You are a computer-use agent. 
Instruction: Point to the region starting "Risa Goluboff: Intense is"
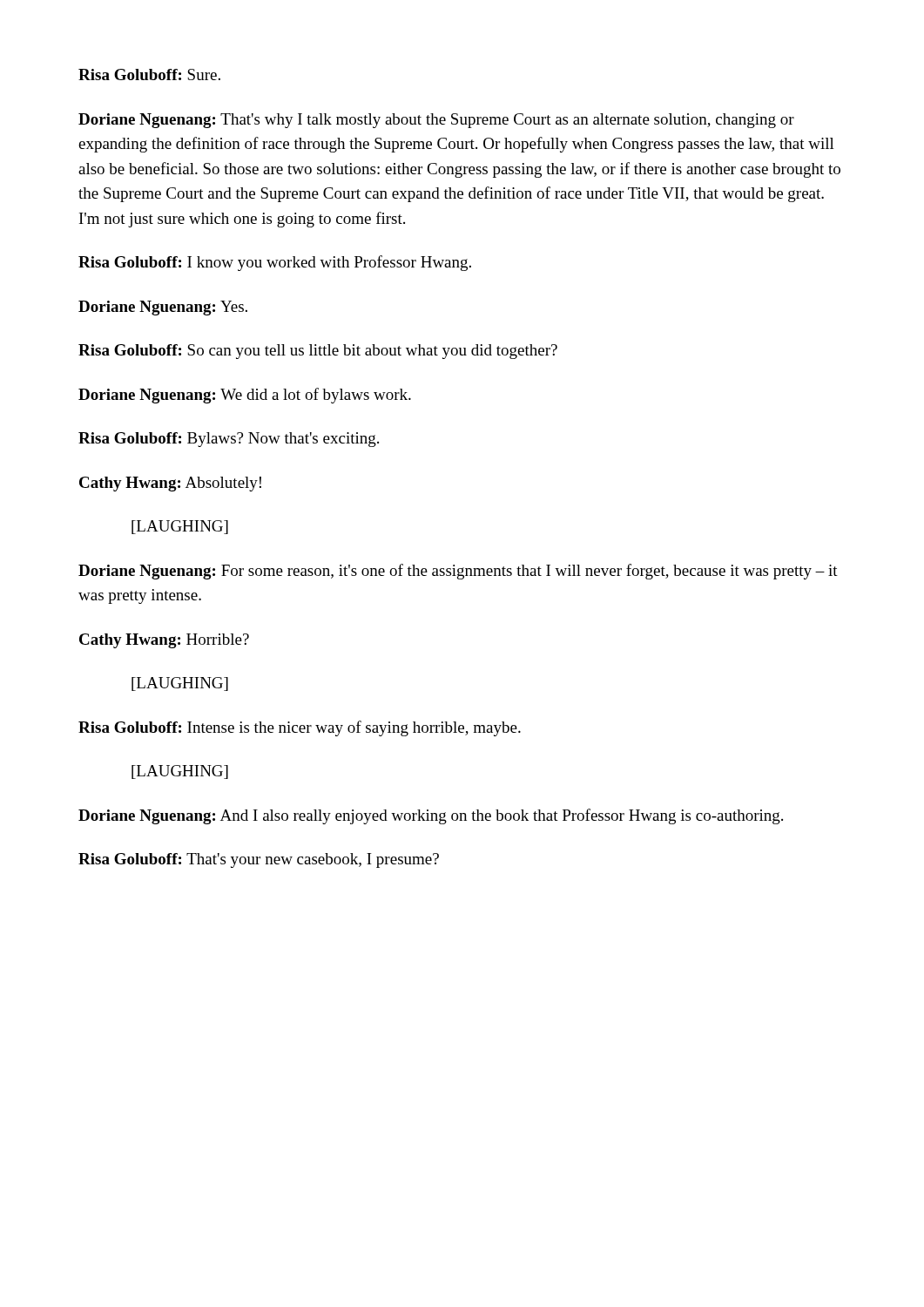tap(300, 727)
